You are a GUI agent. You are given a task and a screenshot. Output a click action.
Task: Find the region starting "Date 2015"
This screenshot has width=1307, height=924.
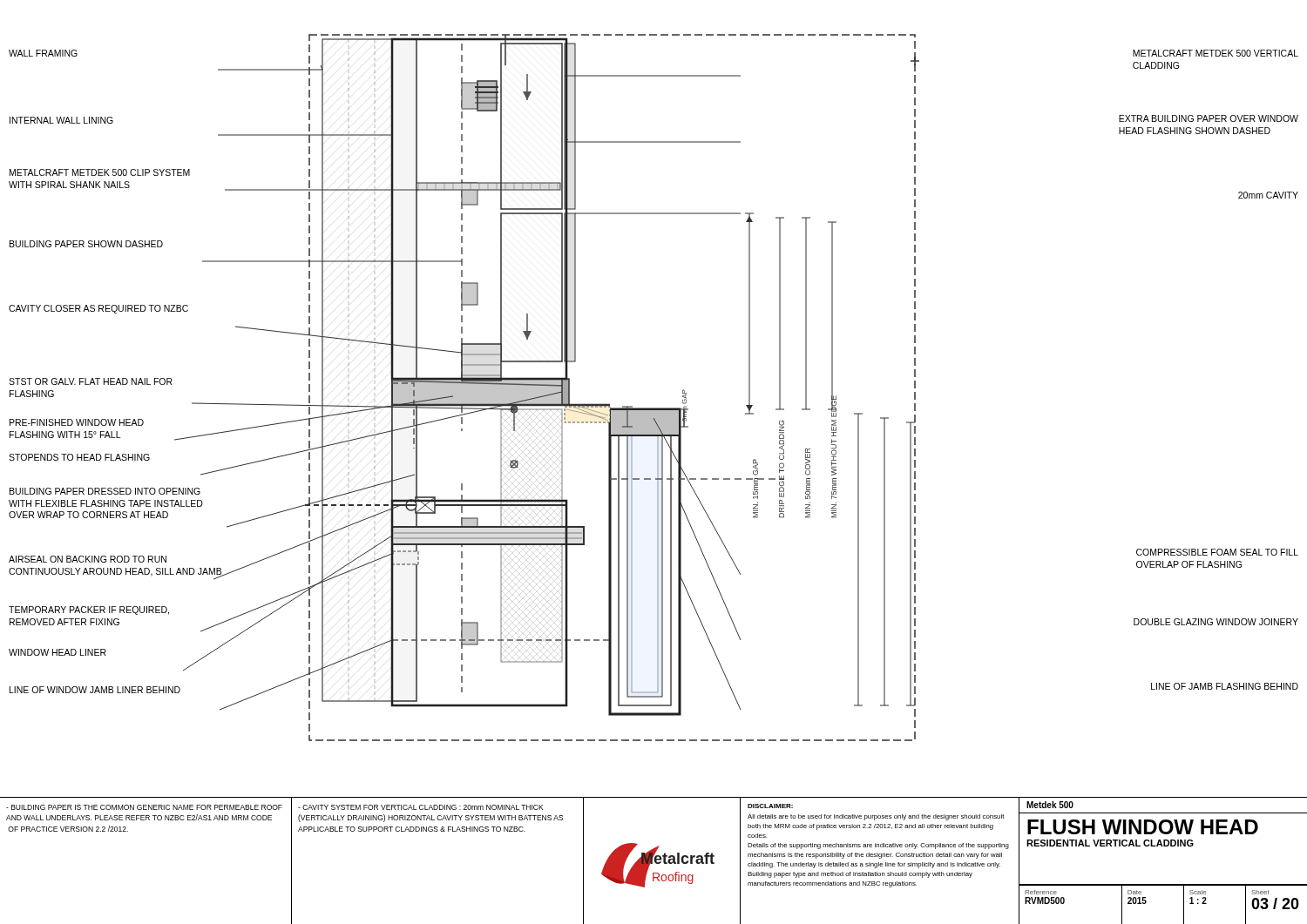[x=1153, y=897]
